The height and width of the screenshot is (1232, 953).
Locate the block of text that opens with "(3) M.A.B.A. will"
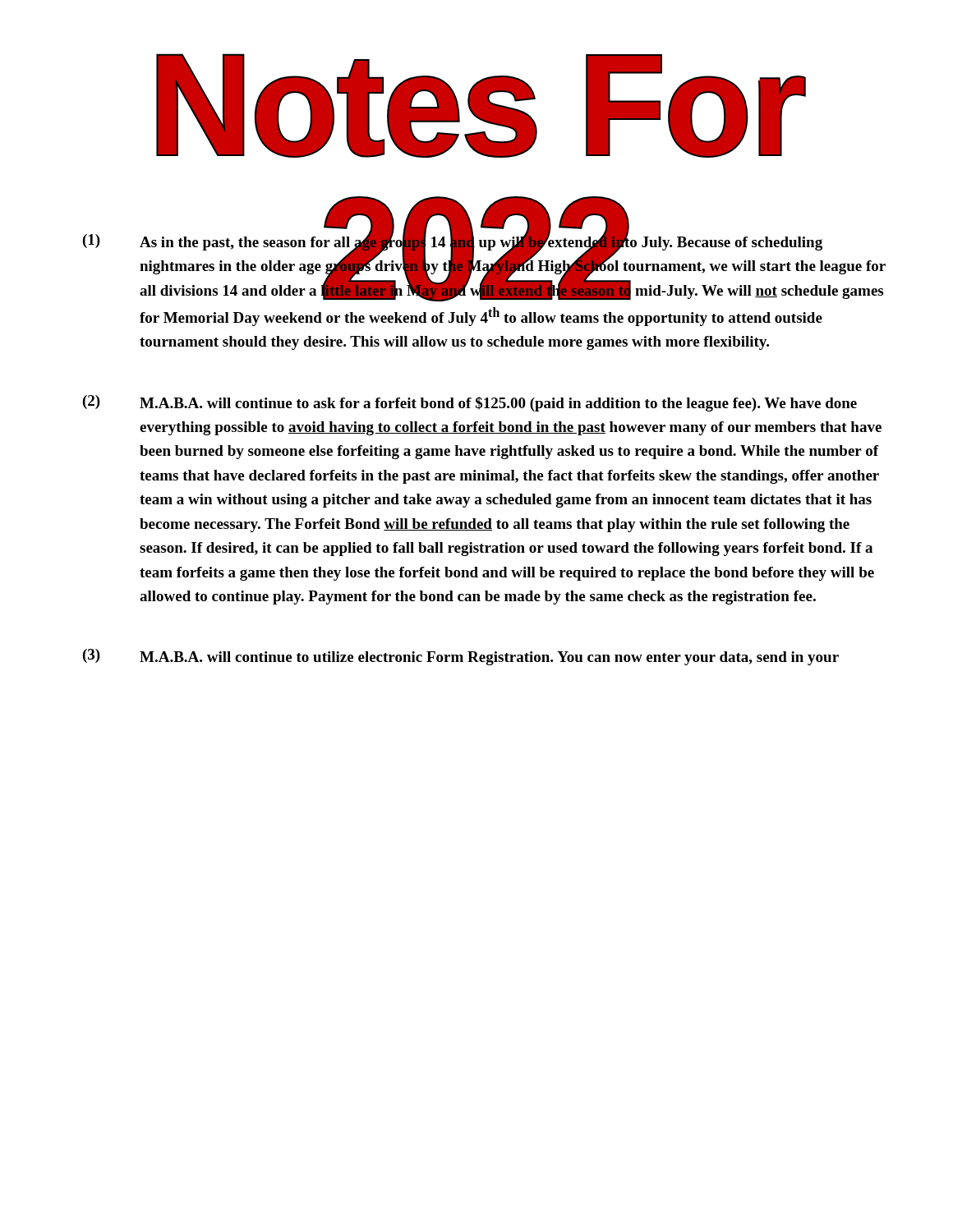pos(460,657)
